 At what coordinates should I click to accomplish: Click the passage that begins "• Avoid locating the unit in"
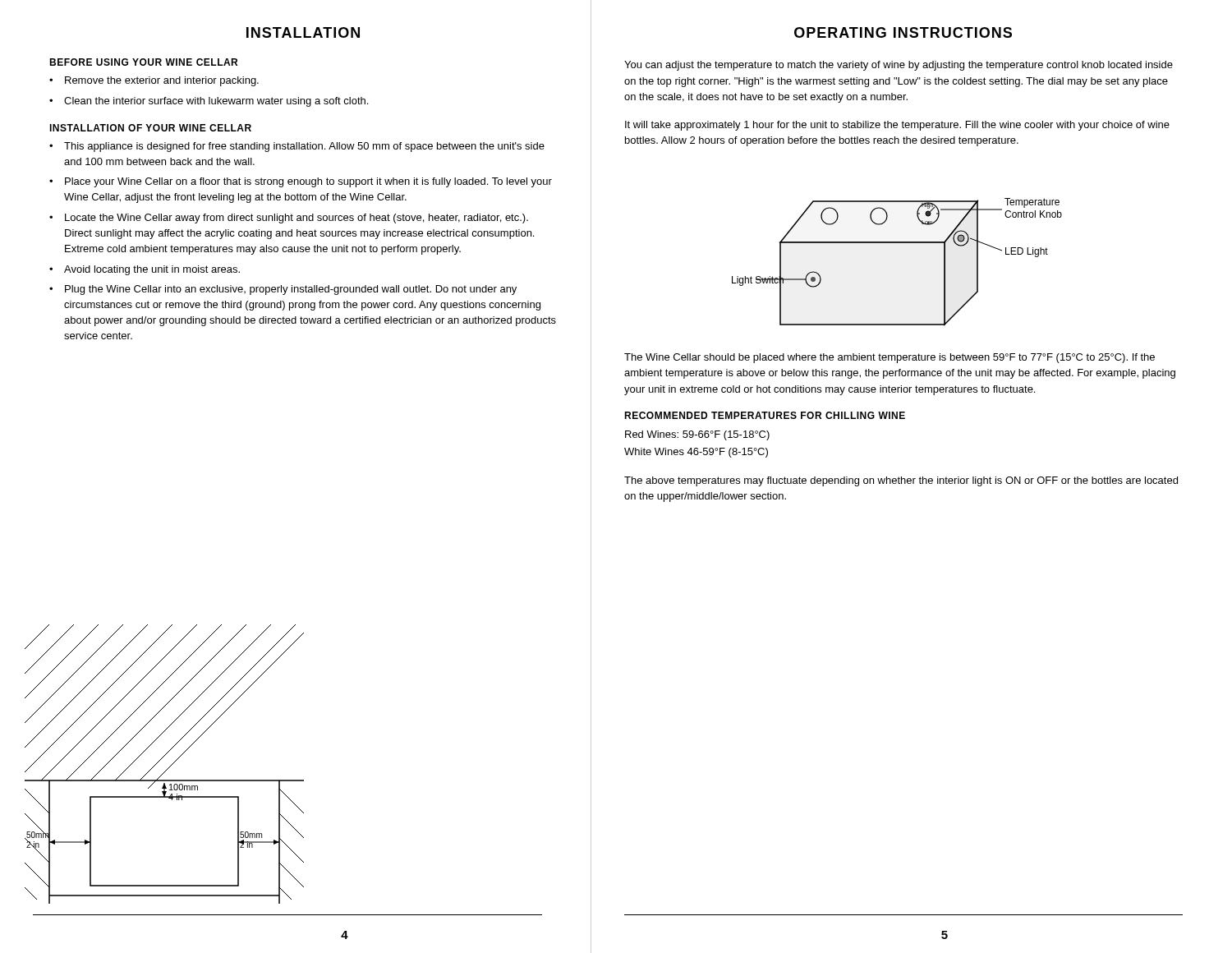[145, 270]
